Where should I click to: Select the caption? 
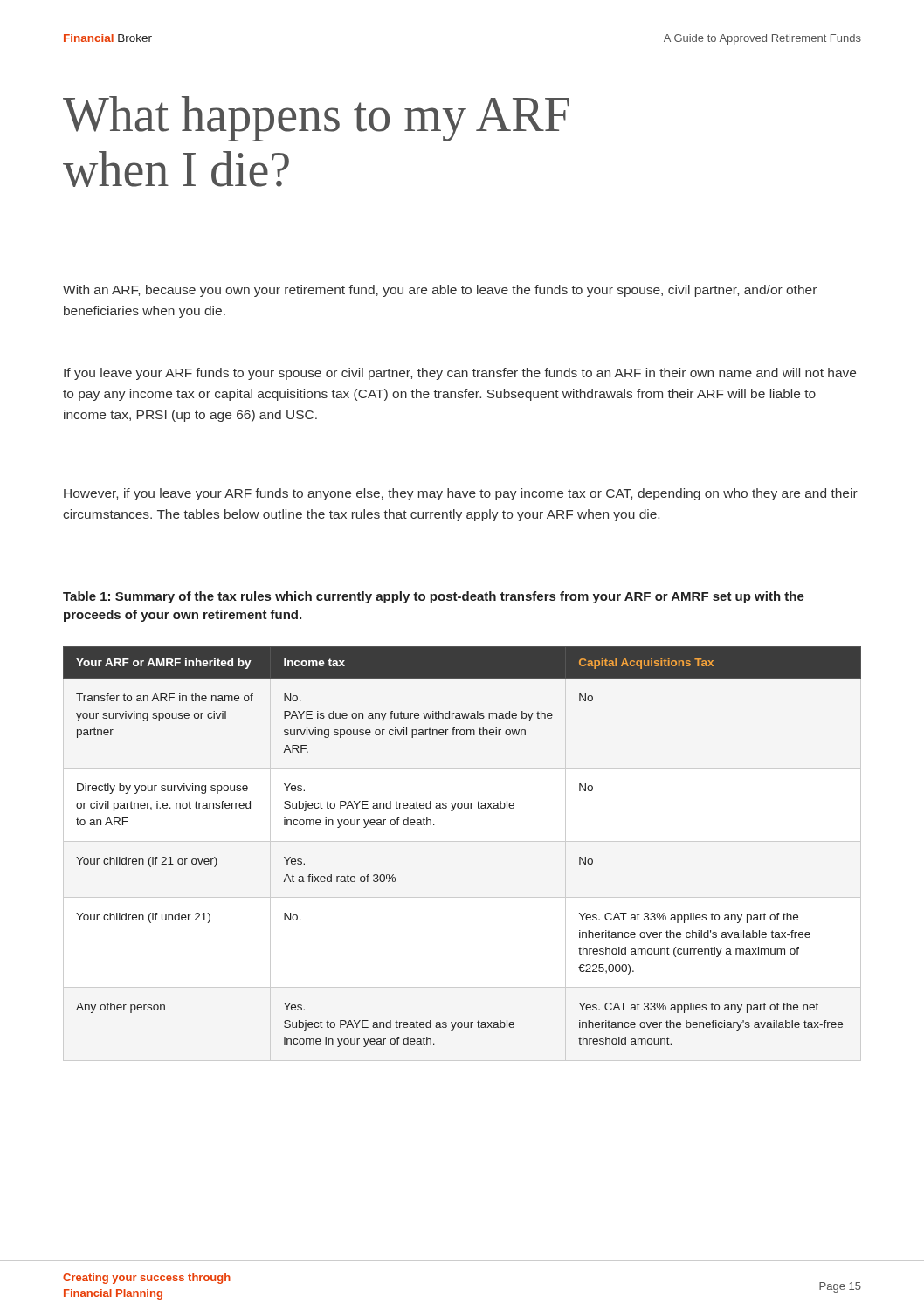coord(434,605)
